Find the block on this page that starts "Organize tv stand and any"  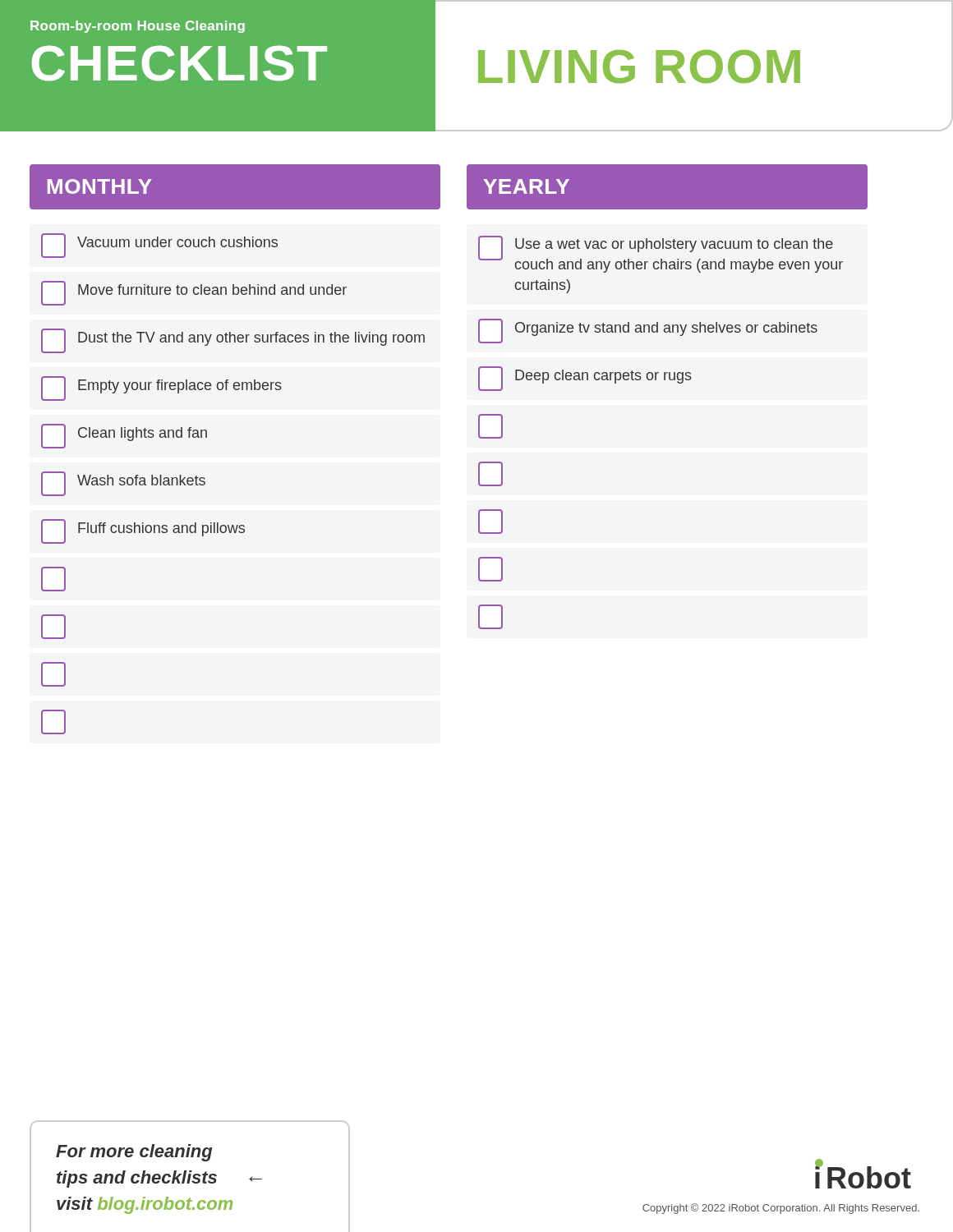click(648, 330)
